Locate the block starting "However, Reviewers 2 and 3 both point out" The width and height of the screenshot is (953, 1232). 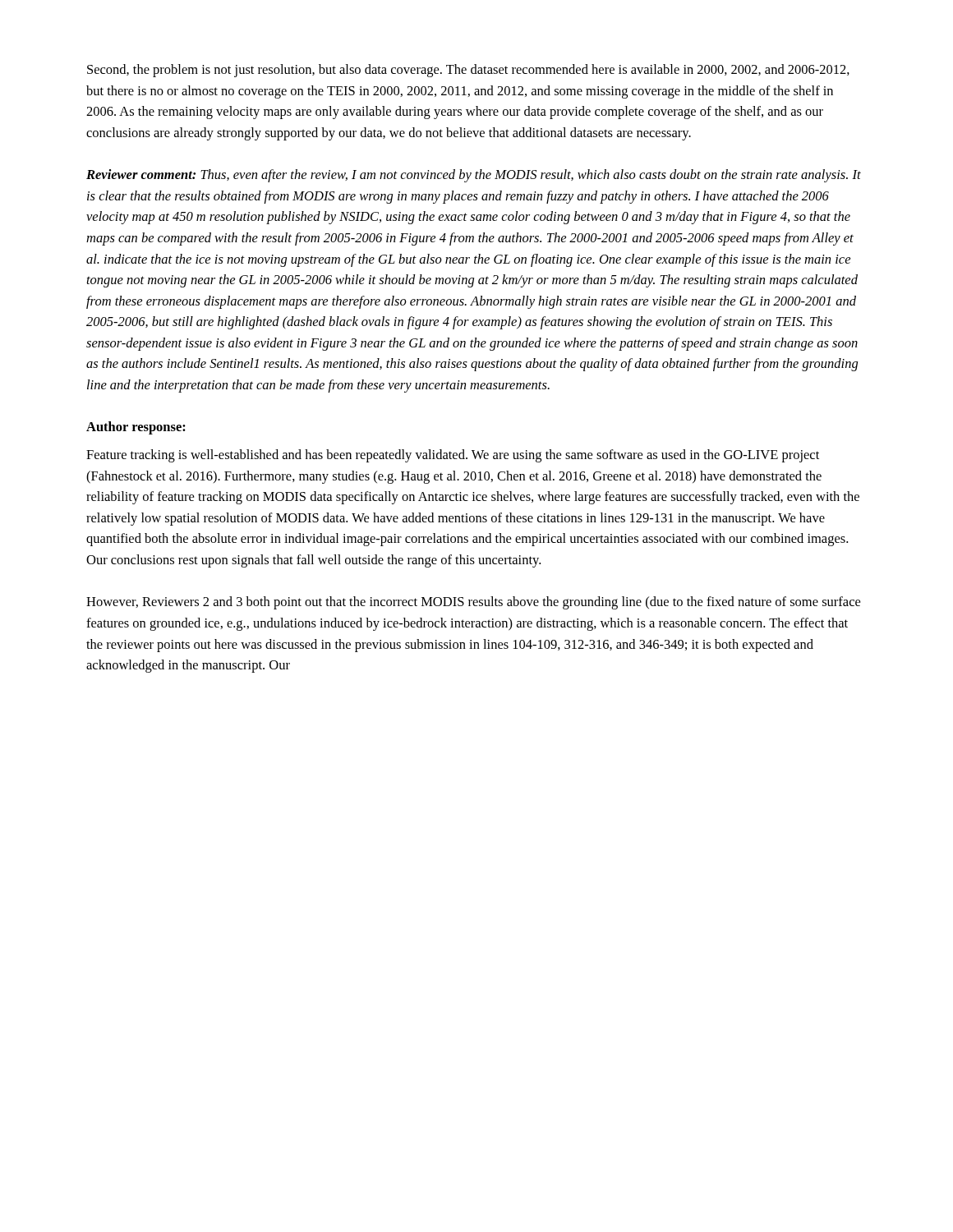tap(474, 633)
